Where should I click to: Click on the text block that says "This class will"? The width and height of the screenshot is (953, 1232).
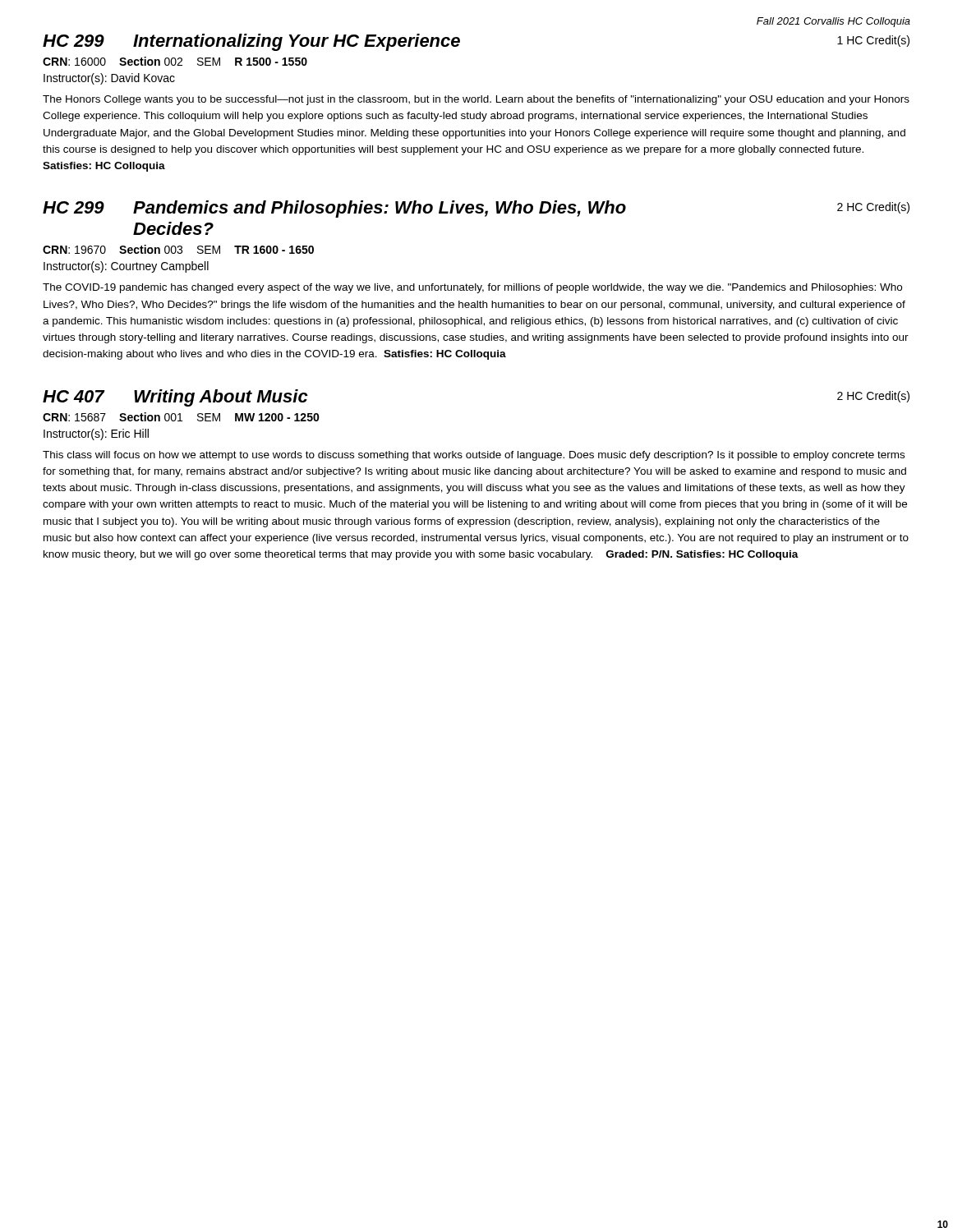coord(476,504)
